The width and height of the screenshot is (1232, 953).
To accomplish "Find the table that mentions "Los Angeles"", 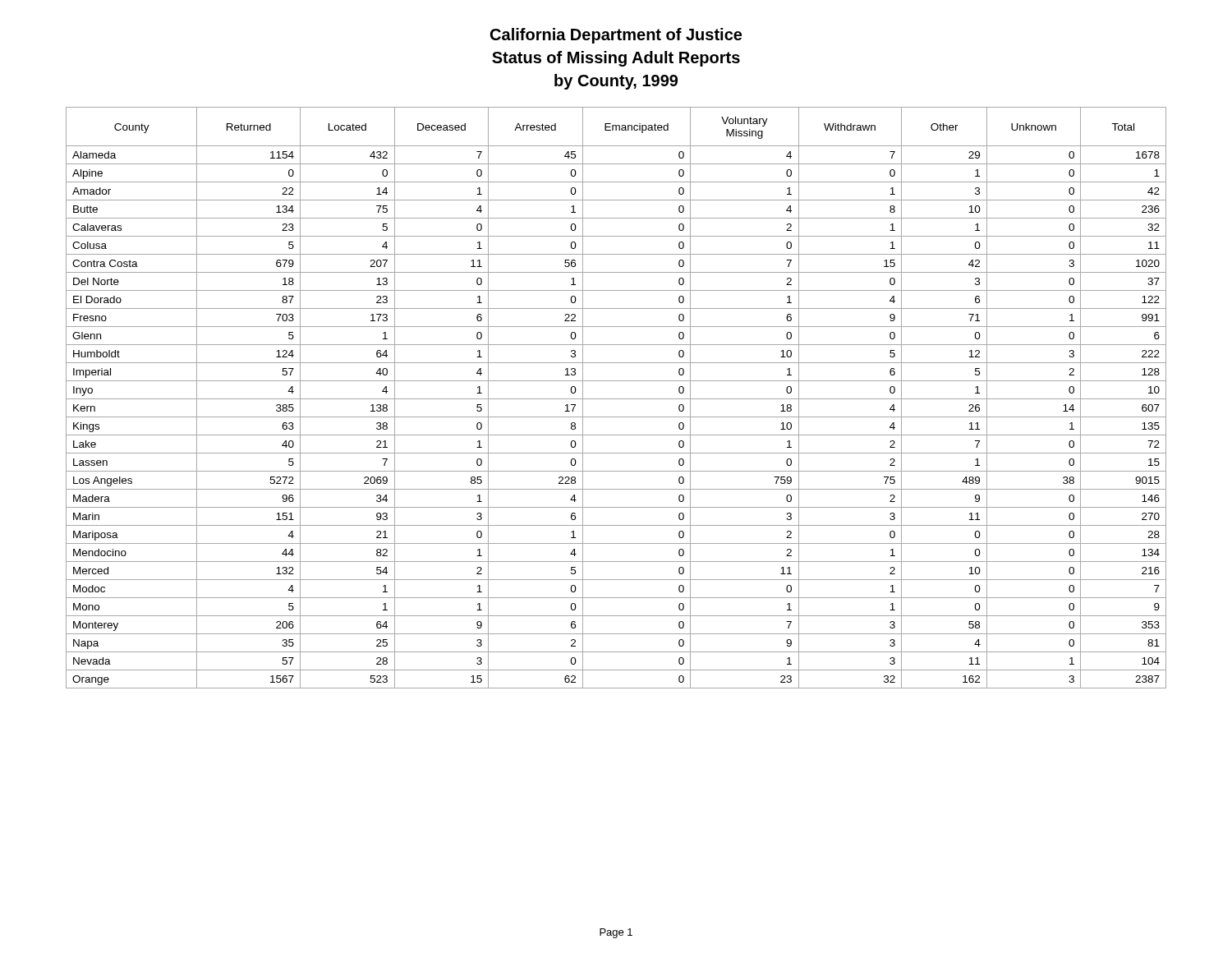I will coord(616,398).
